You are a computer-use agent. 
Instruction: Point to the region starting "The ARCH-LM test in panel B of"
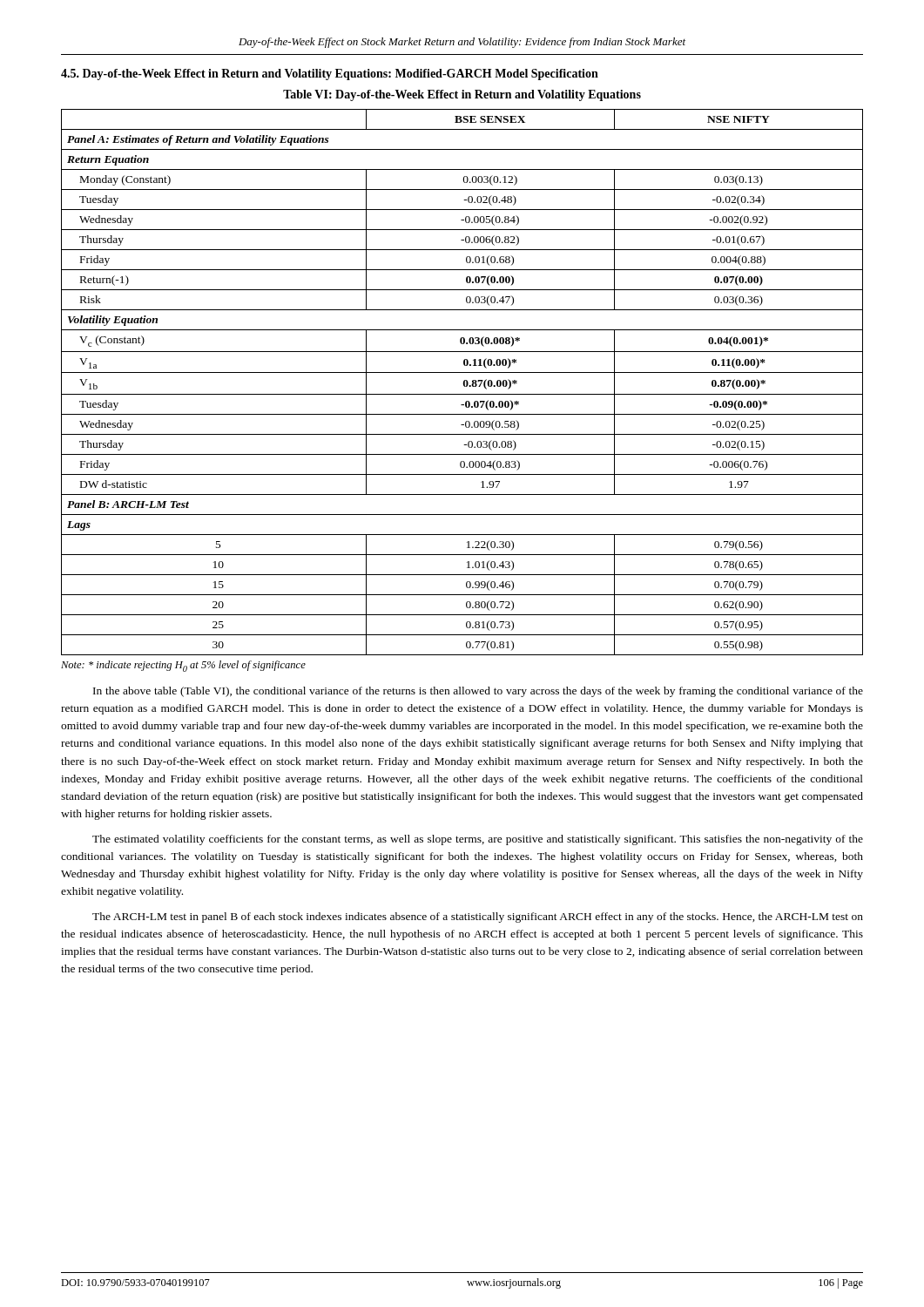point(462,942)
